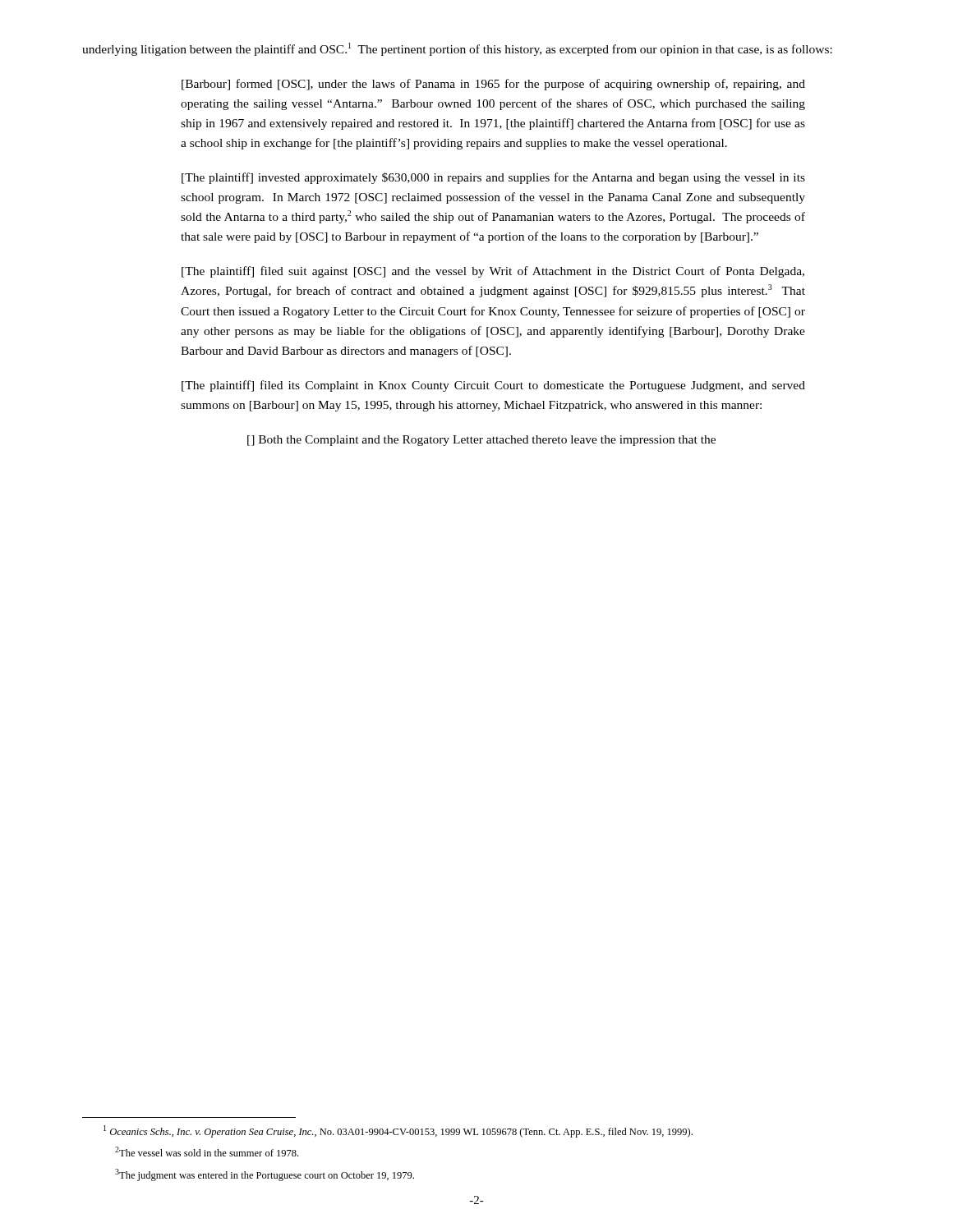Click on the text block starting "2The vessel was"
This screenshot has height=1232, width=953.
point(207,1152)
